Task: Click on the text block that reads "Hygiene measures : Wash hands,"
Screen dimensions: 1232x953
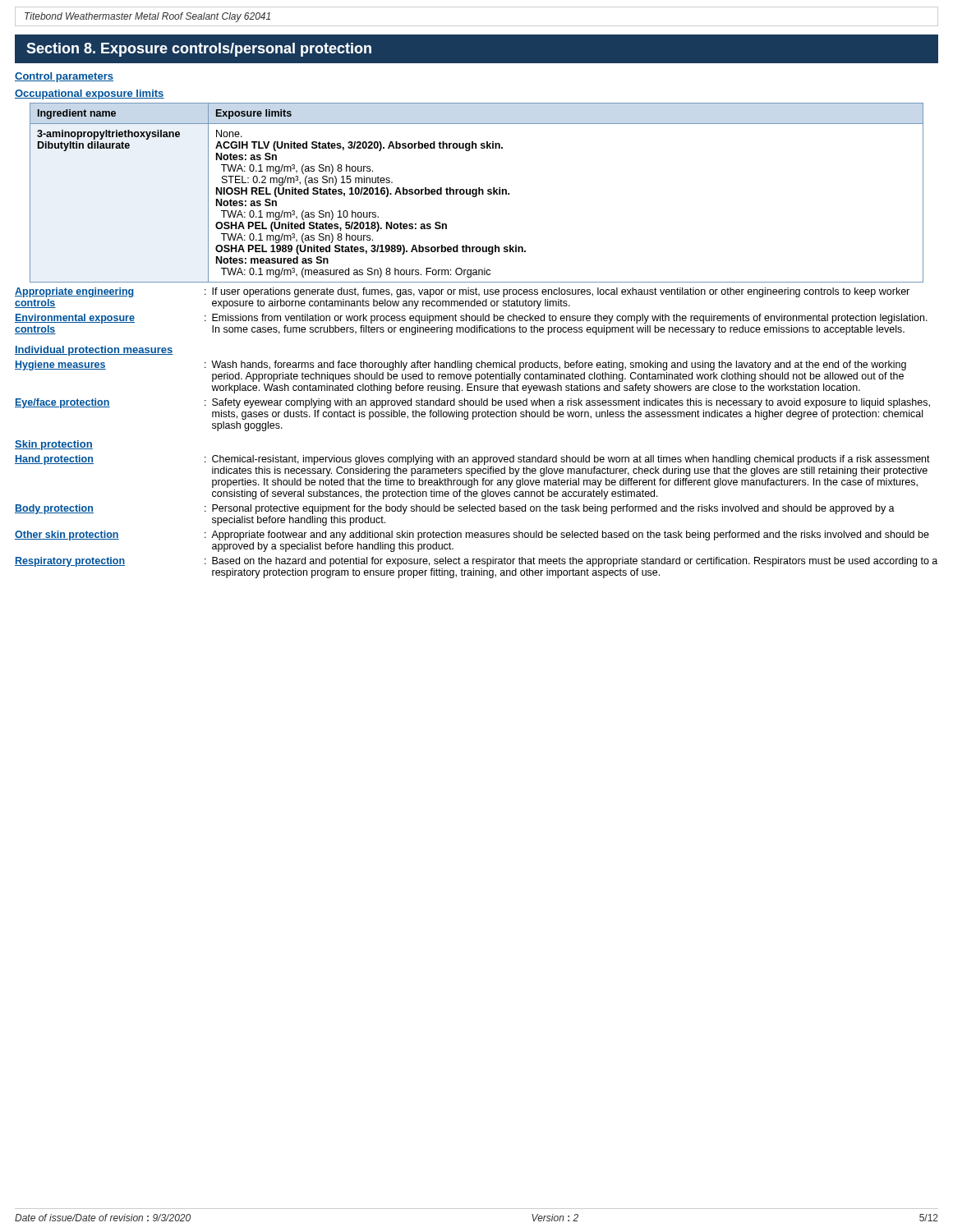Action: [476, 376]
